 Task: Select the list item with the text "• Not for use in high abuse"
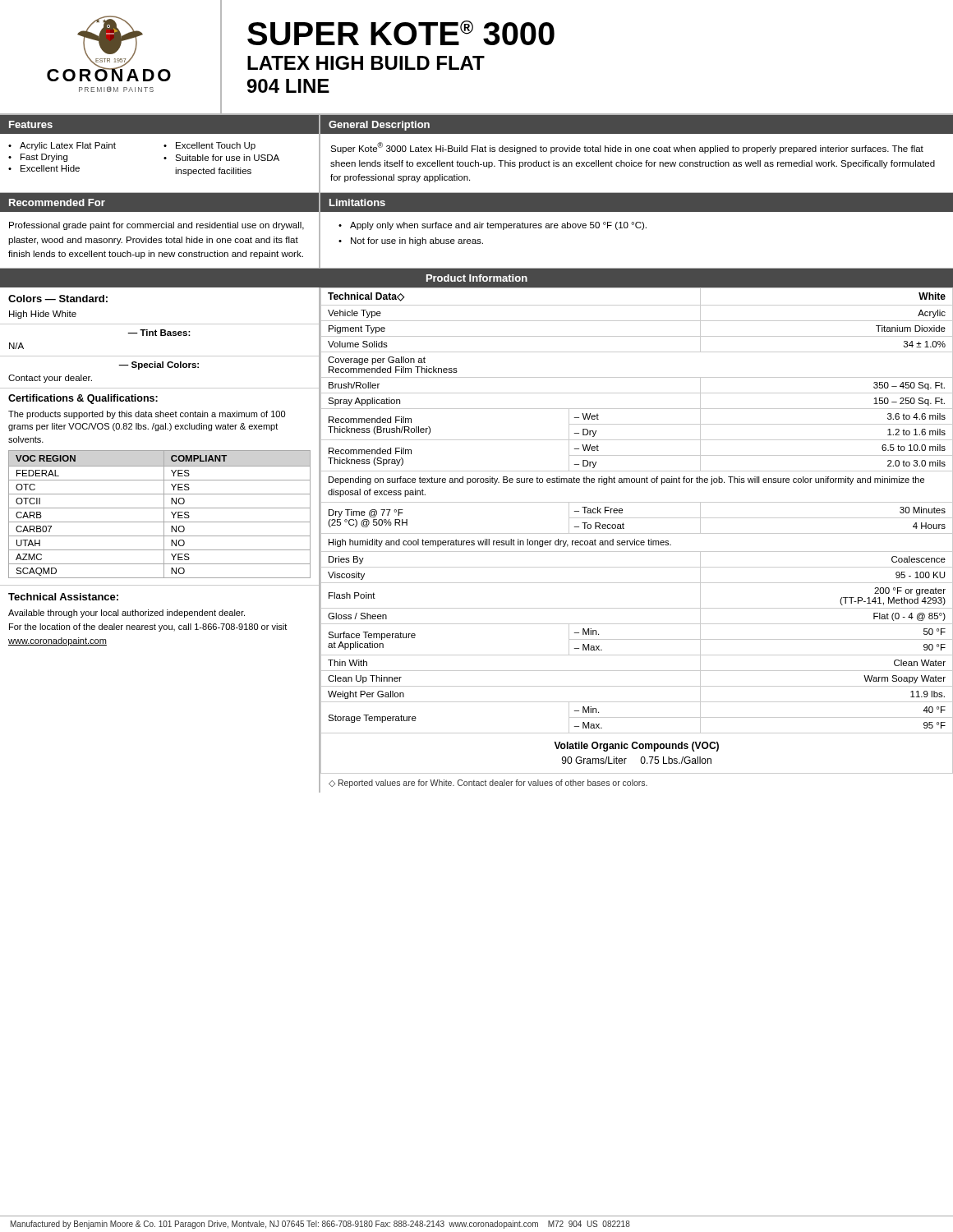pos(411,241)
